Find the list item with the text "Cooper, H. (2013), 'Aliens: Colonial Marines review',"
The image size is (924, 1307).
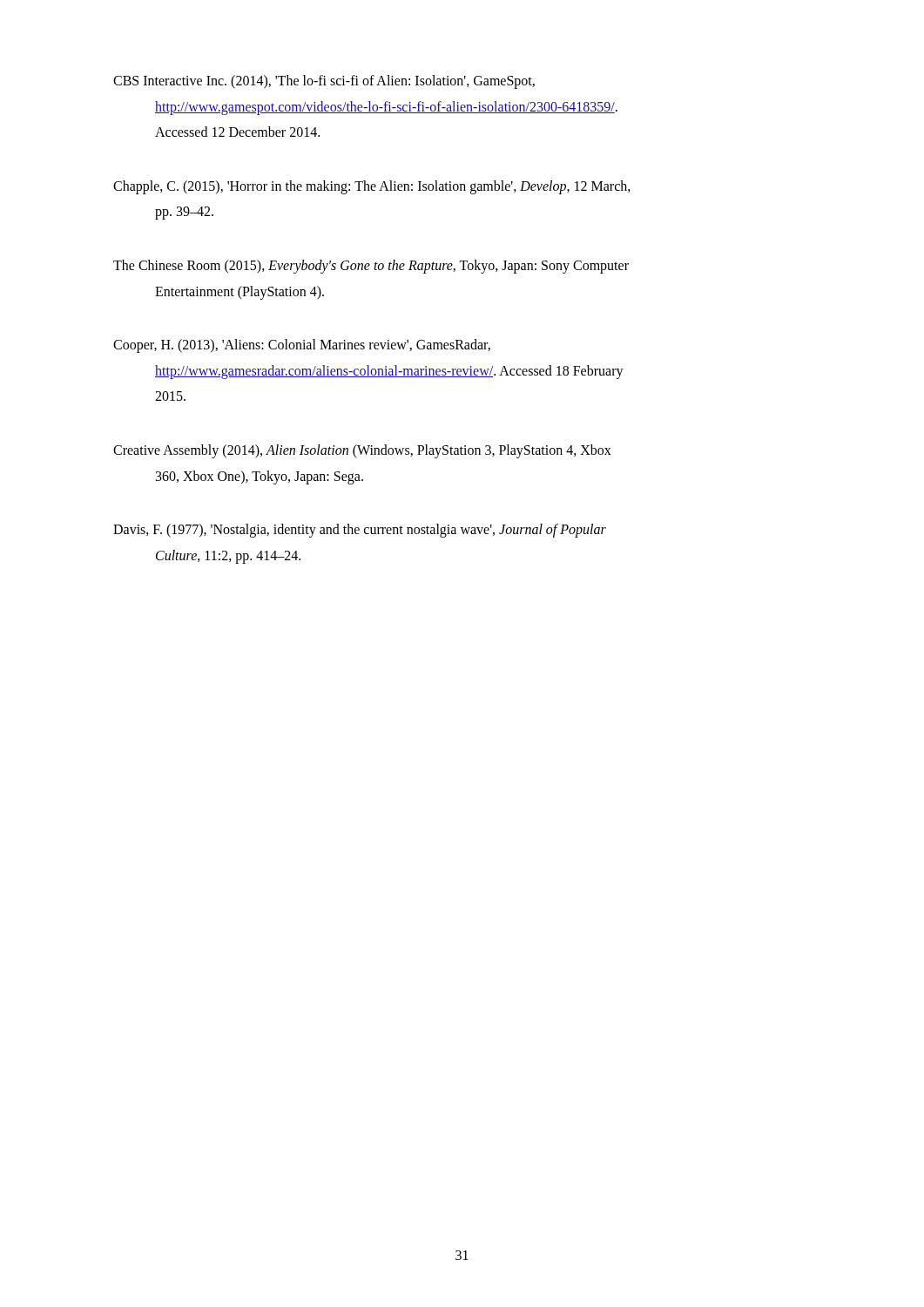[x=462, y=371]
